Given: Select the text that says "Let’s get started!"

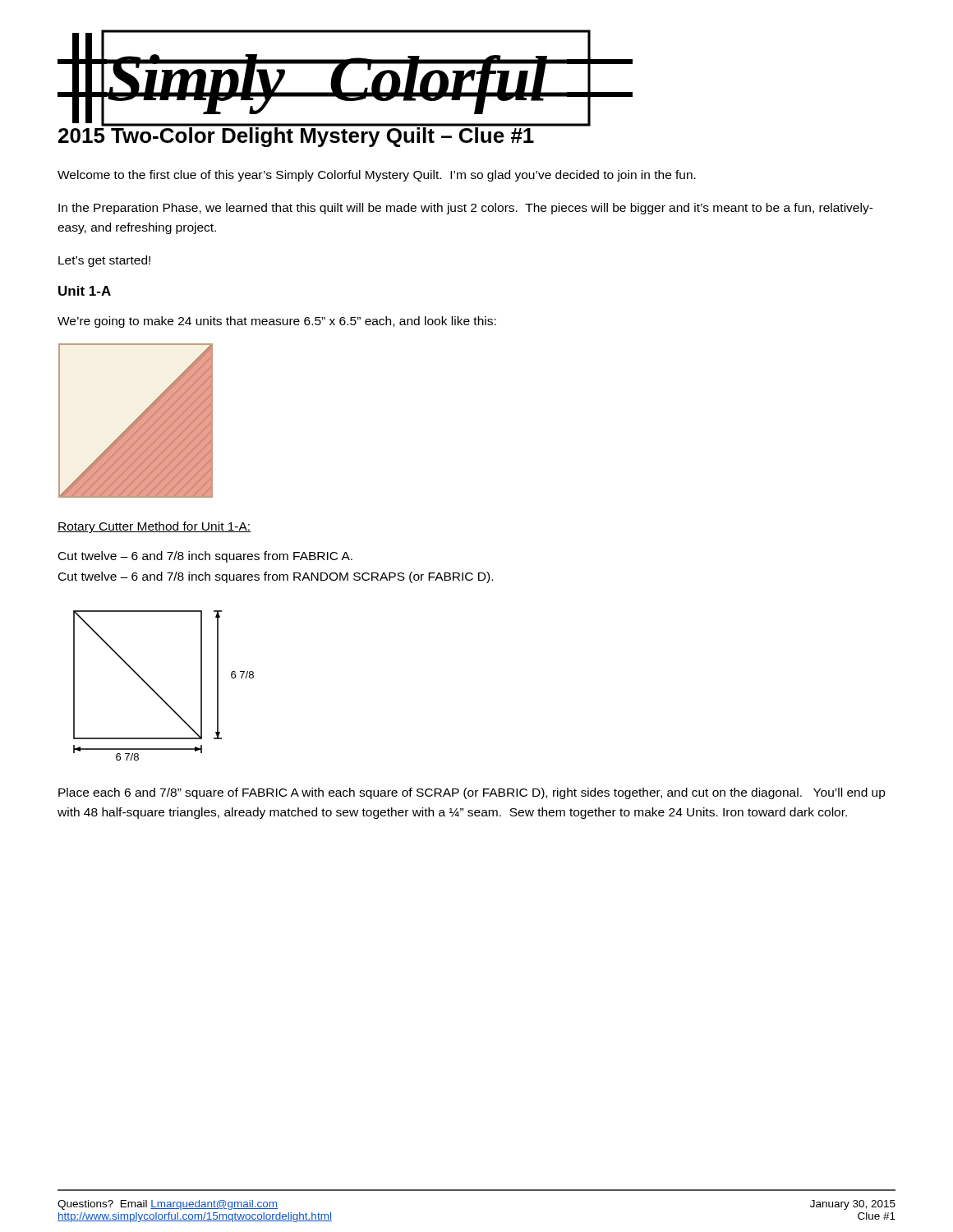Looking at the screenshot, I should [104, 260].
